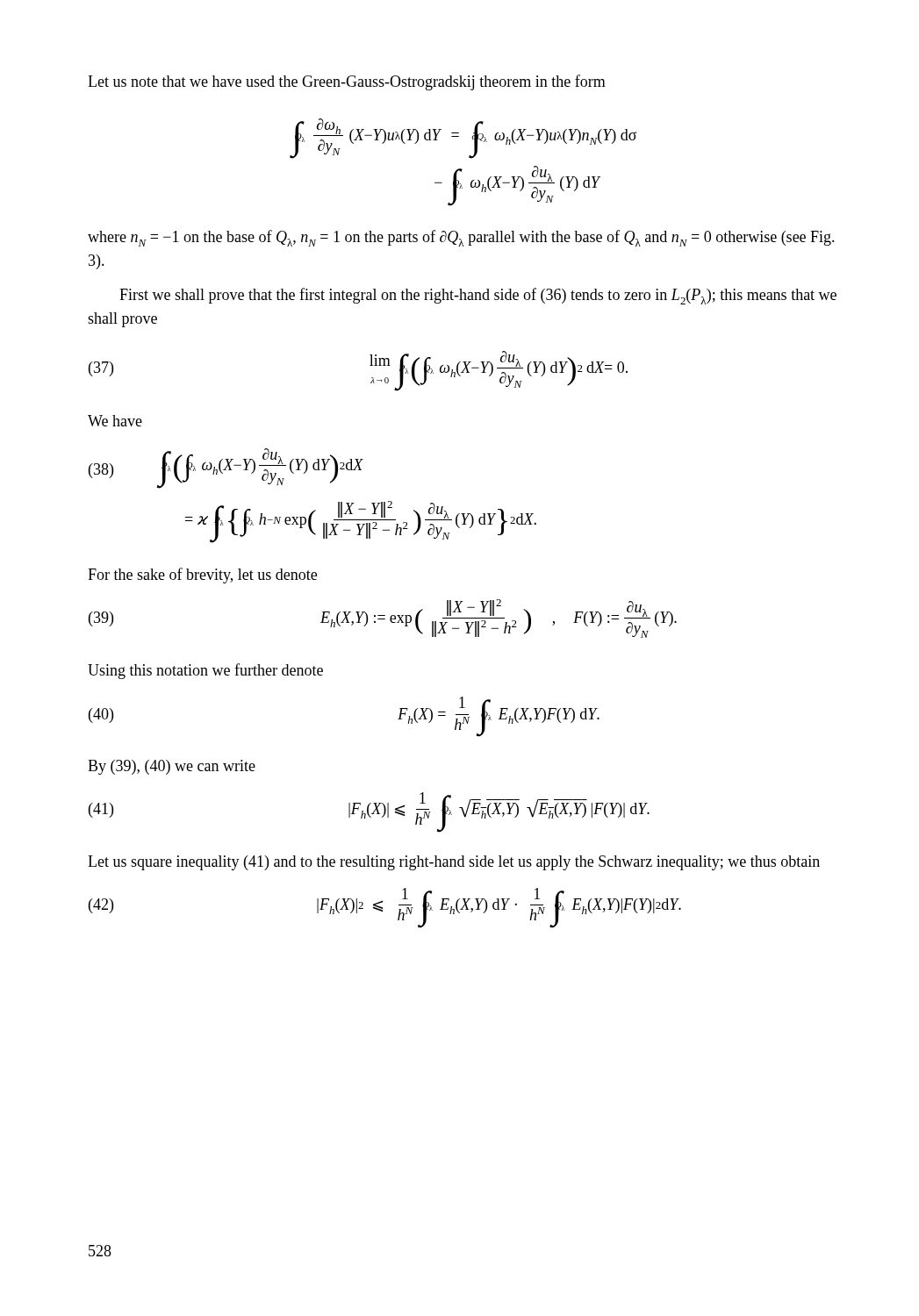This screenshot has width=919, height=1316.
Task: Locate the formula that opens with "(41) |Fh(X)| ⩽ 1 hN ∫ Qλ √Eh(X,Y)"
Action: tap(464, 810)
